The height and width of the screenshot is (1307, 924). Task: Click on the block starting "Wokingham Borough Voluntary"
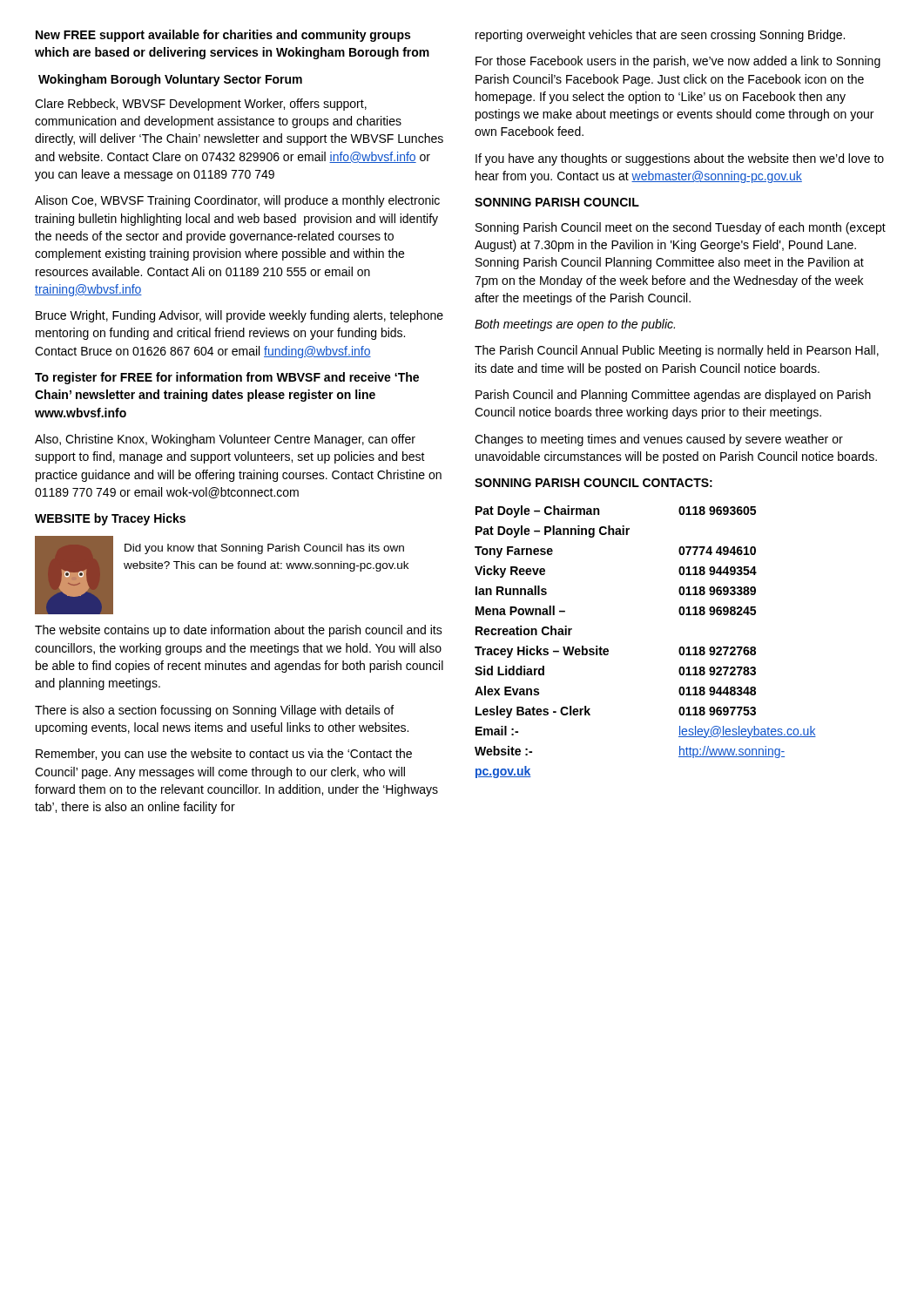240,79
